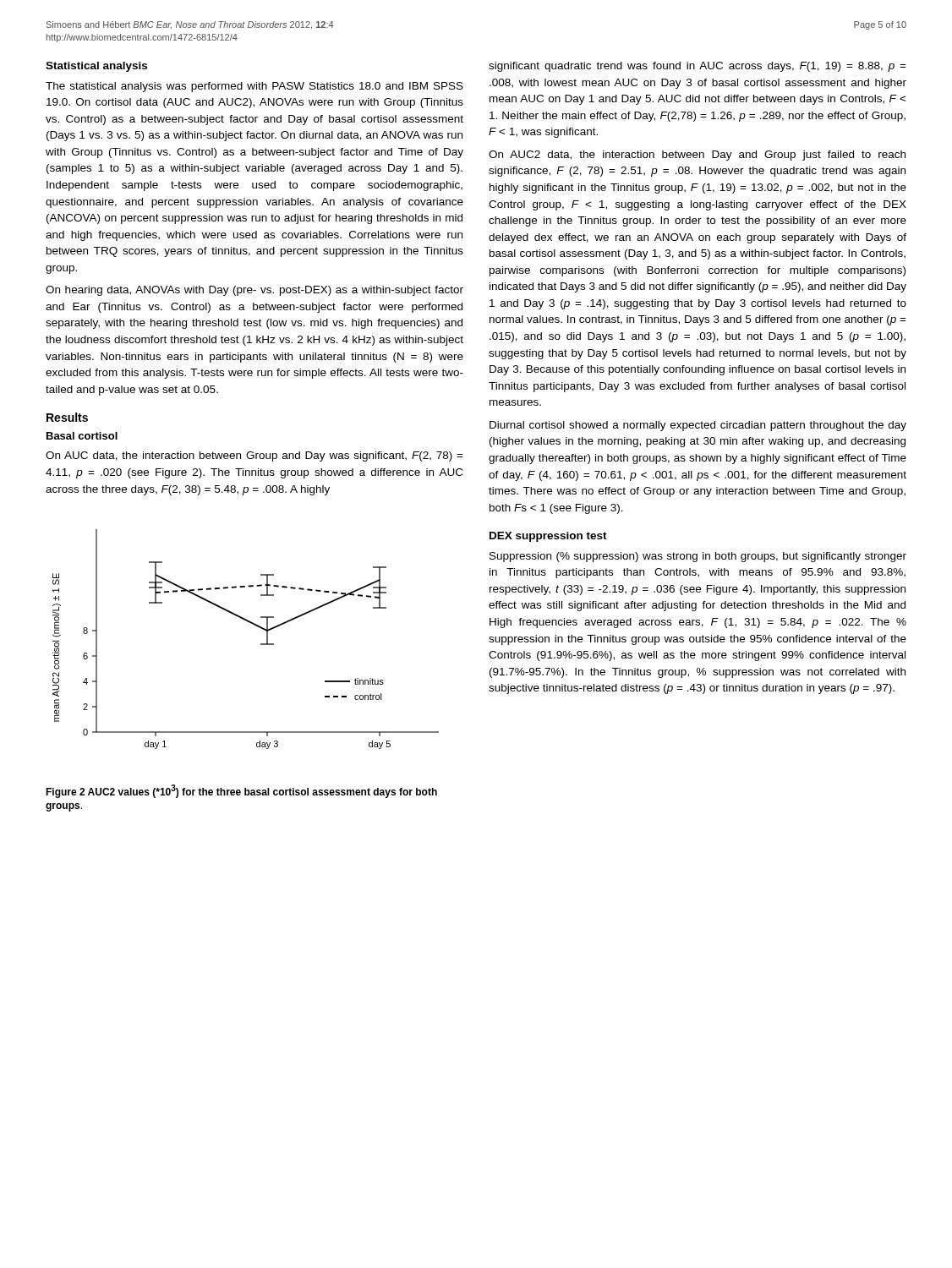Screen dimensions: 1268x952
Task: Point to the caption beginning "Figure 2 AUC2 values (*103) for the"
Action: click(x=242, y=798)
